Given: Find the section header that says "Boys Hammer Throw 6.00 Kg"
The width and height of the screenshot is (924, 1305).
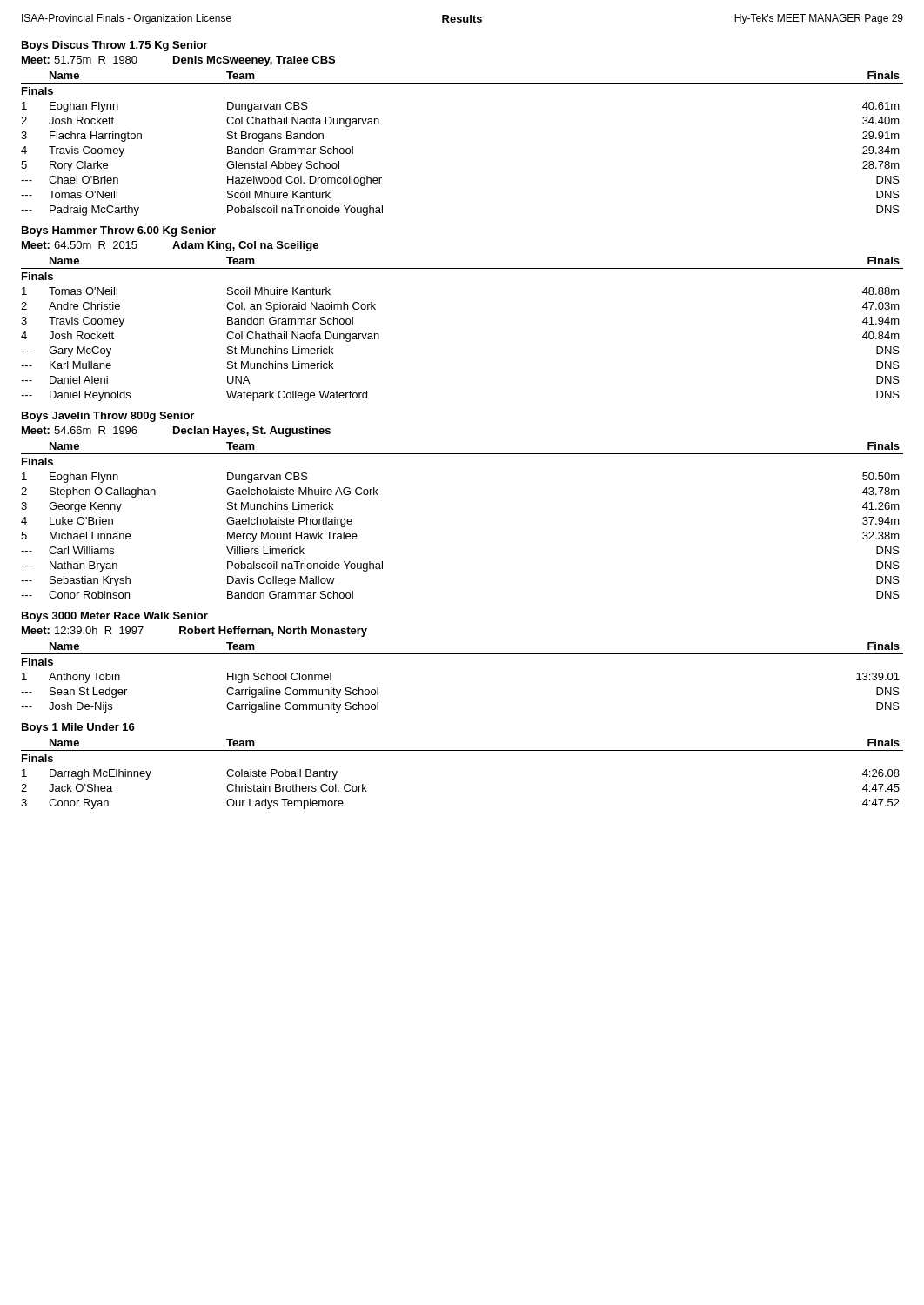Looking at the screenshot, I should pos(118,230).
